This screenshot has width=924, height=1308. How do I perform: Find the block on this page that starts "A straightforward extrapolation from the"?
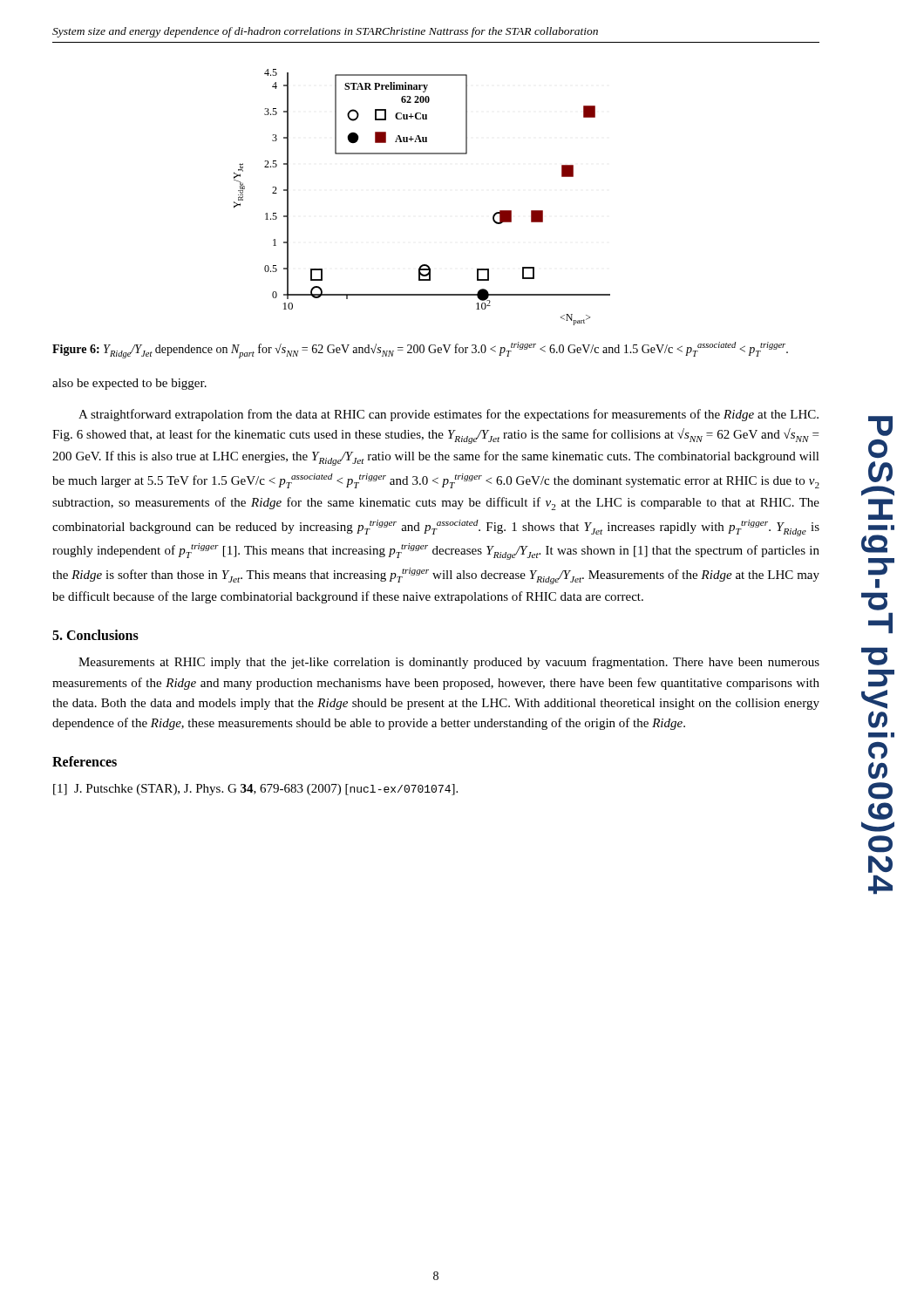point(436,505)
